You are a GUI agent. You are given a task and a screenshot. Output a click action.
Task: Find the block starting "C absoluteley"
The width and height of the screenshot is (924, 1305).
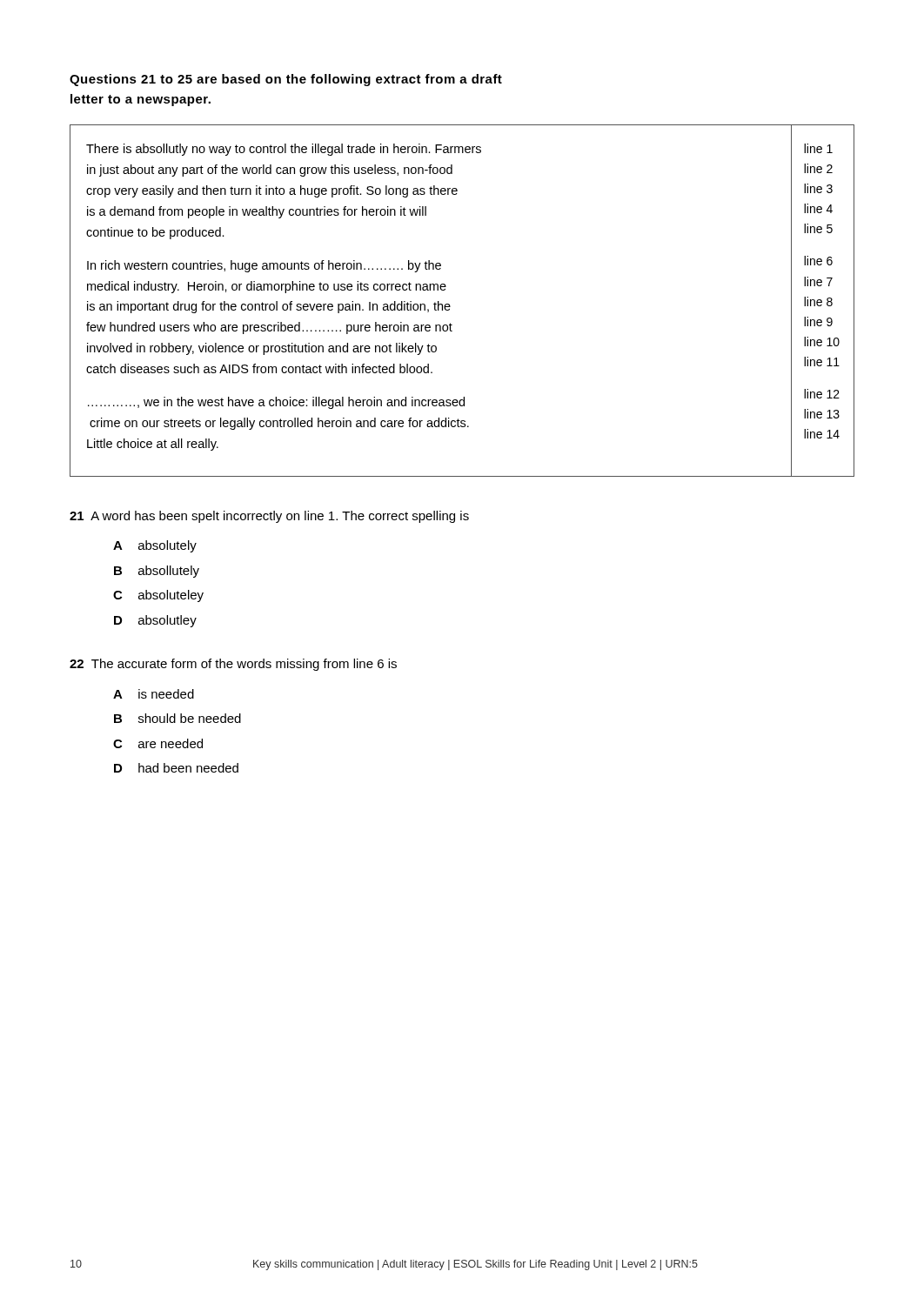click(x=158, y=596)
